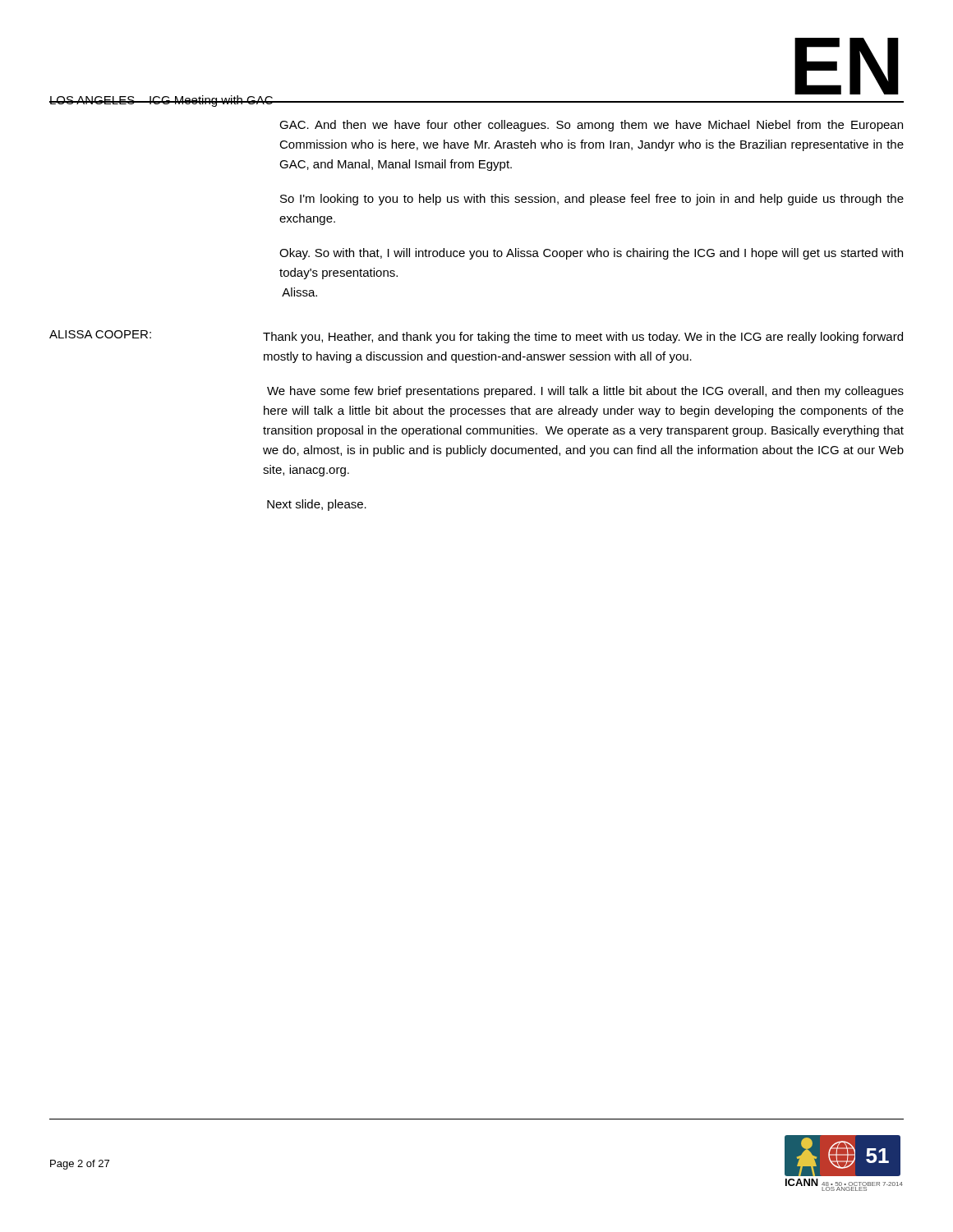
Task: Locate the block of text that opens with "So I'm looking to you to"
Action: tap(592, 208)
